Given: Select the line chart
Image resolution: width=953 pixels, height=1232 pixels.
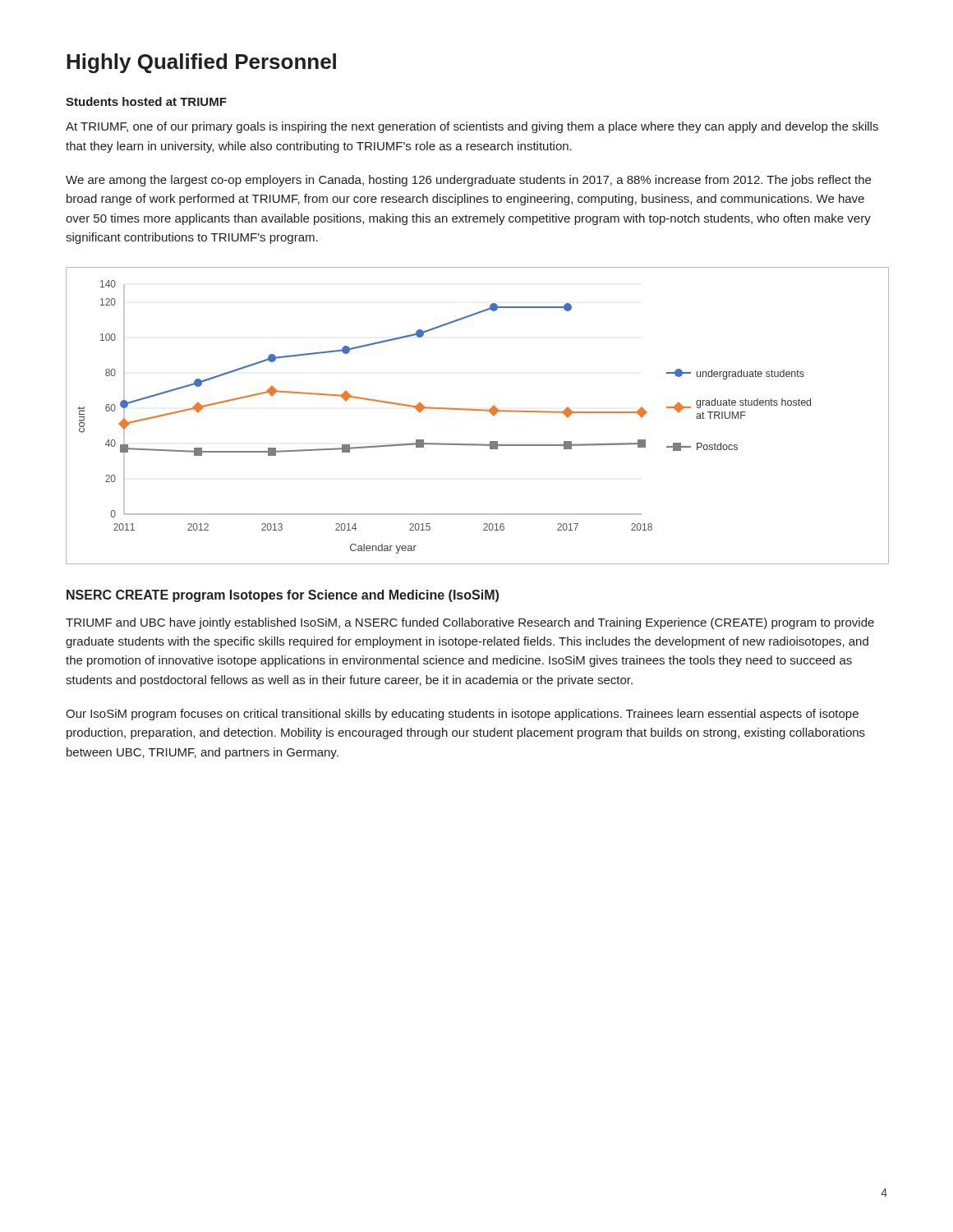Looking at the screenshot, I should click(476, 416).
